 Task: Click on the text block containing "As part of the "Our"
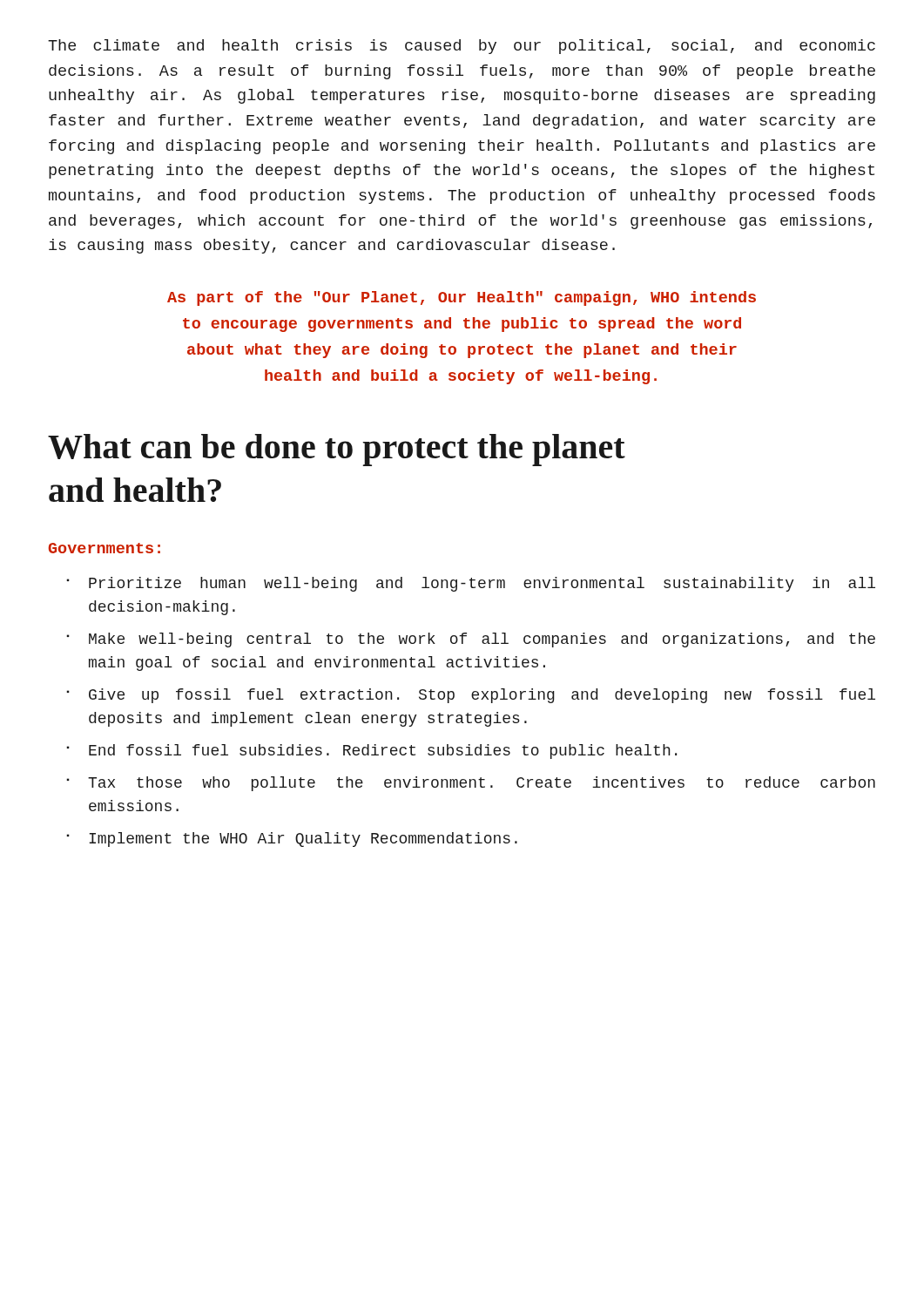(462, 338)
